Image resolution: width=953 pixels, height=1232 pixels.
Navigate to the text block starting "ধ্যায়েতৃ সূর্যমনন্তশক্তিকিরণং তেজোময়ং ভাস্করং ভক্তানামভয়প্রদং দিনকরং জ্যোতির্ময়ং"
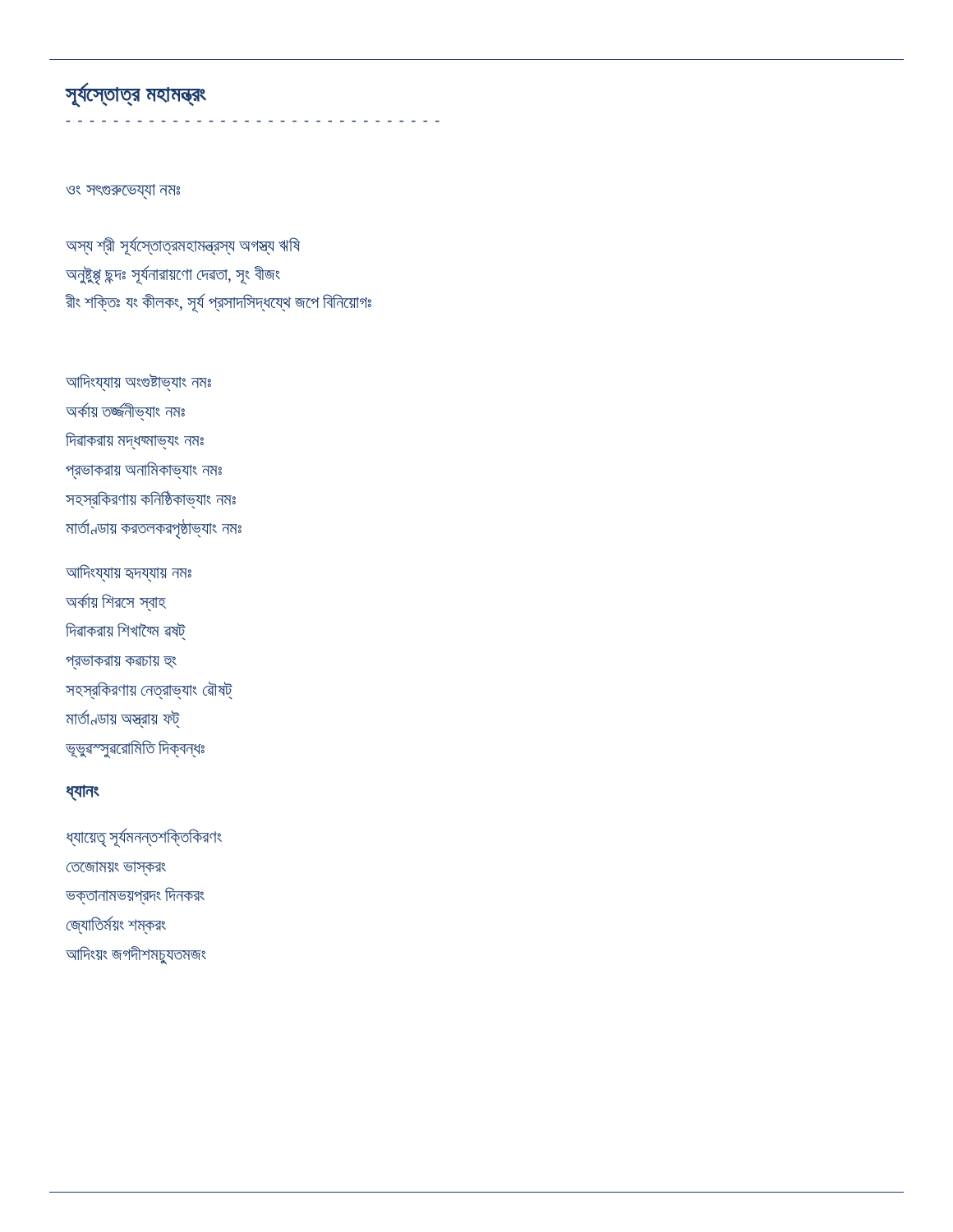point(144,896)
